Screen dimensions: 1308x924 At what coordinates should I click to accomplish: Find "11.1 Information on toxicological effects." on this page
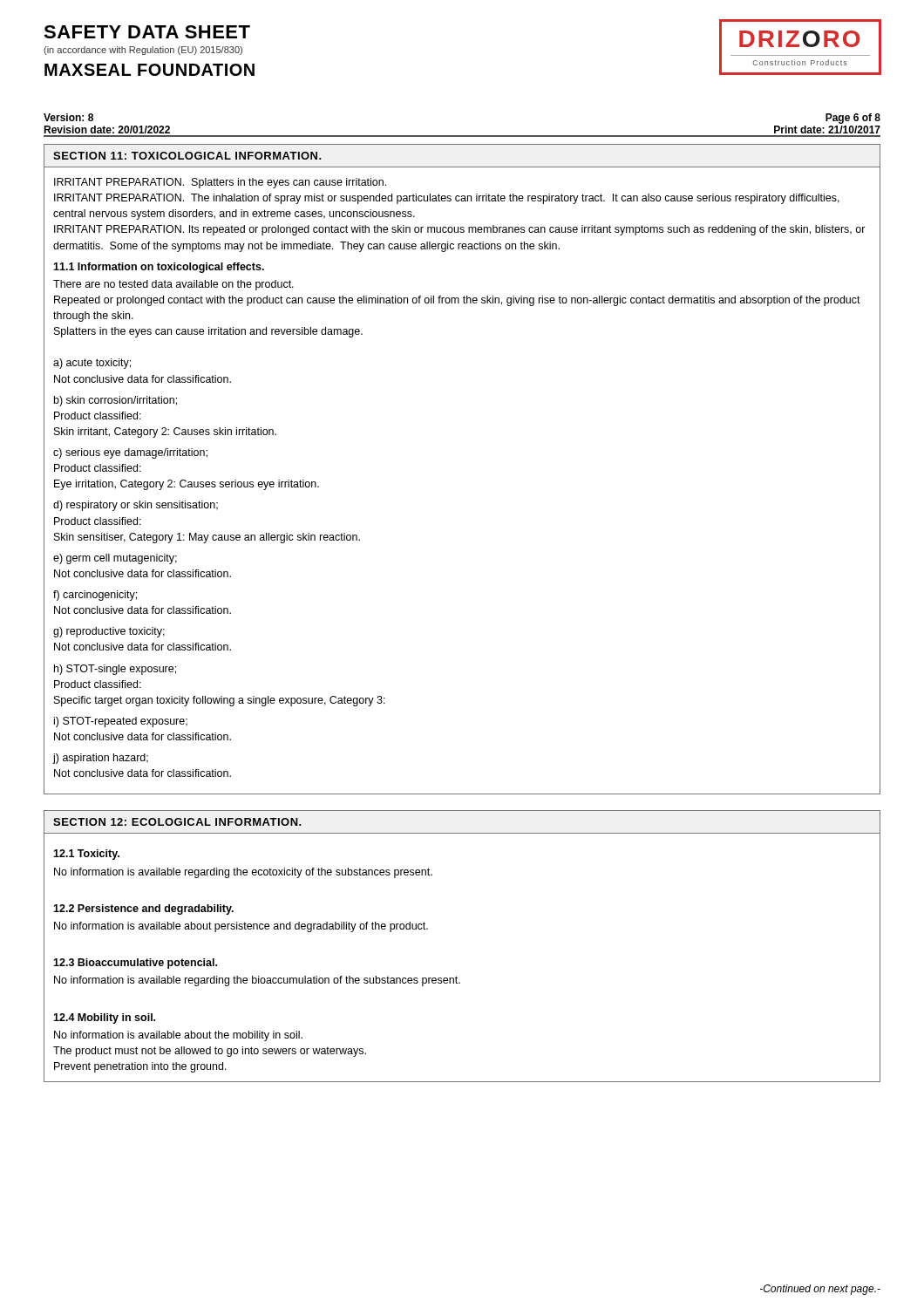(159, 267)
